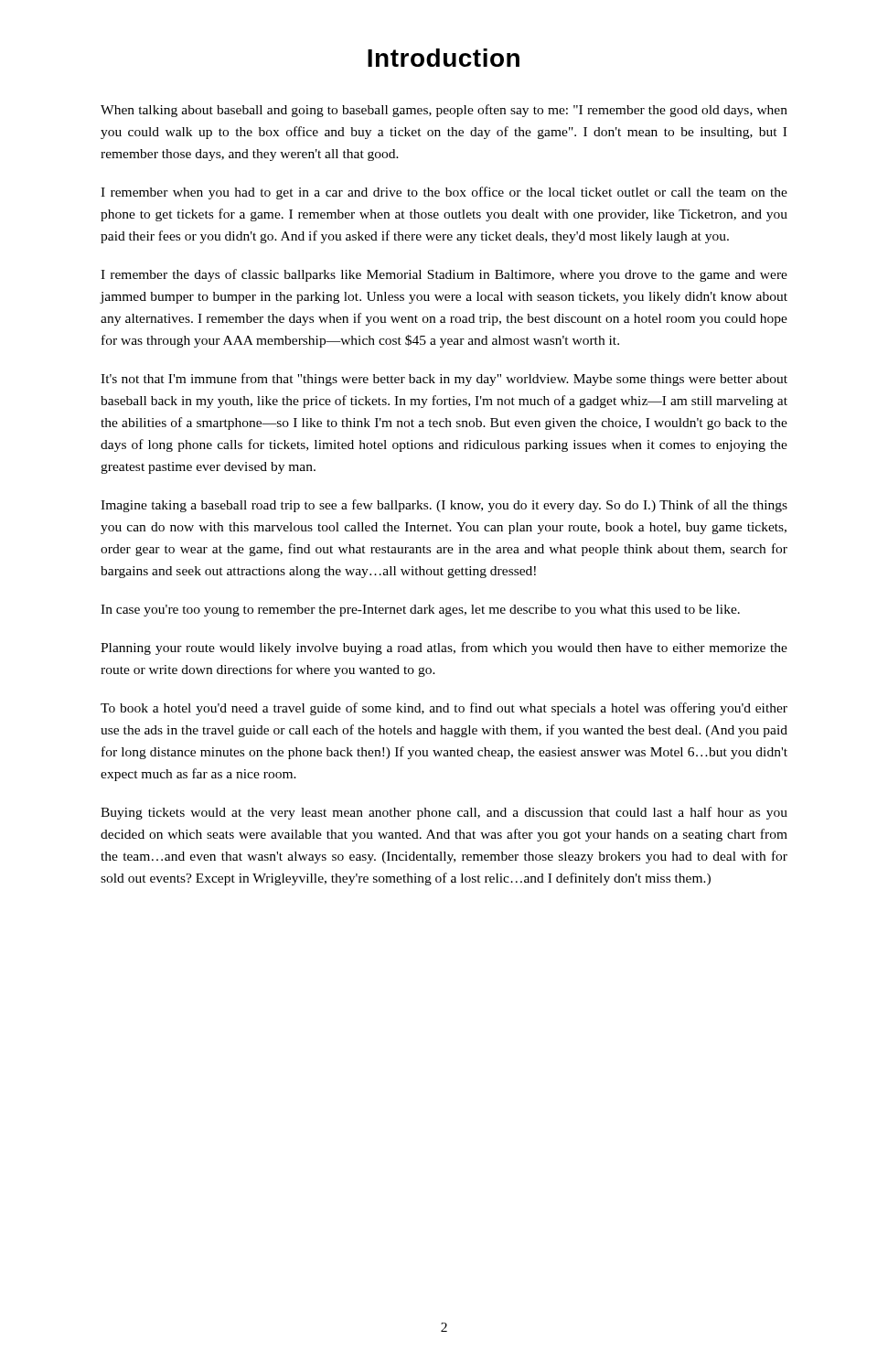Point to the block beginning "It's not that I'm immune from"

point(444,422)
